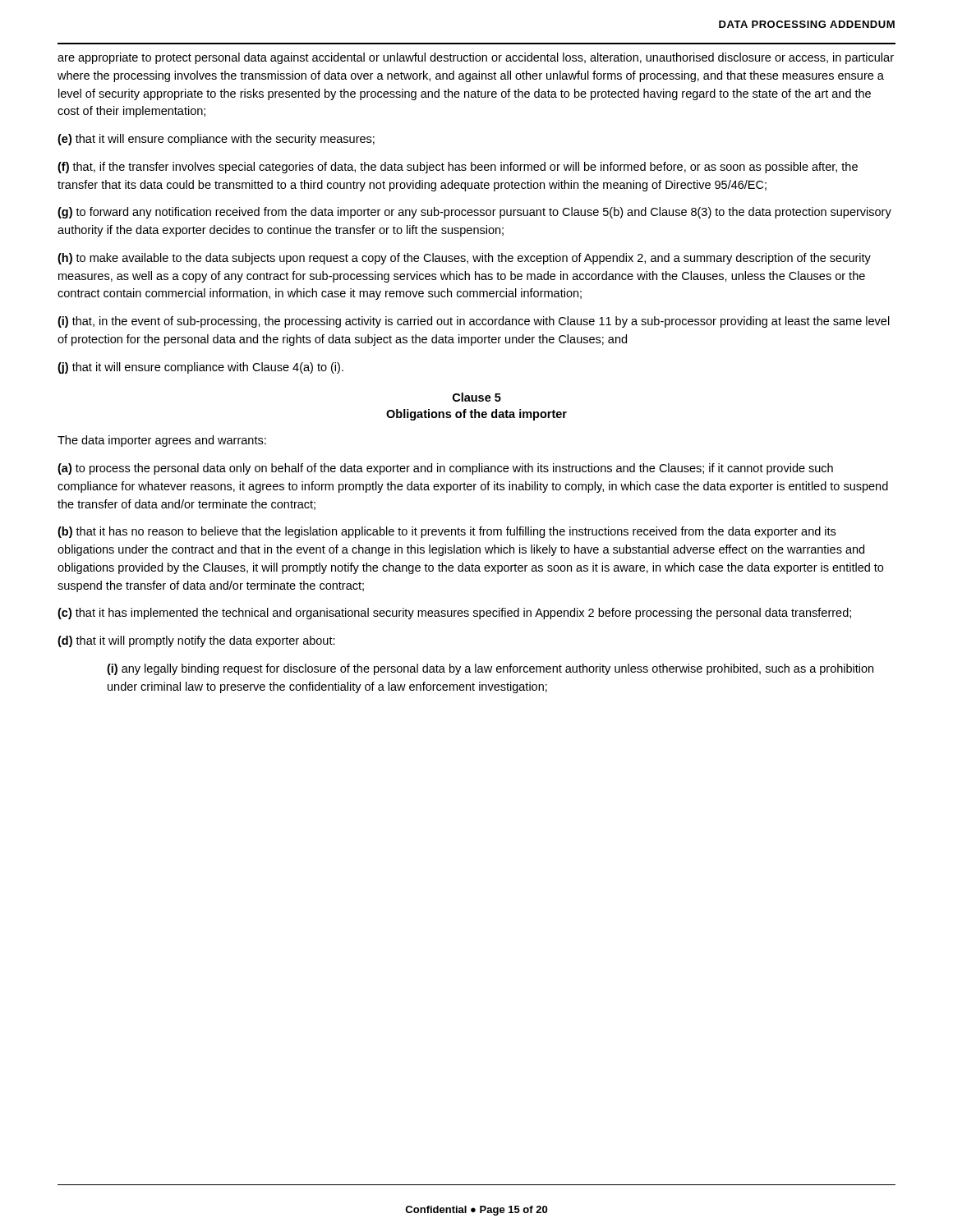
Task: Navigate to the passage starting "The data importer agrees"
Action: [x=162, y=441]
